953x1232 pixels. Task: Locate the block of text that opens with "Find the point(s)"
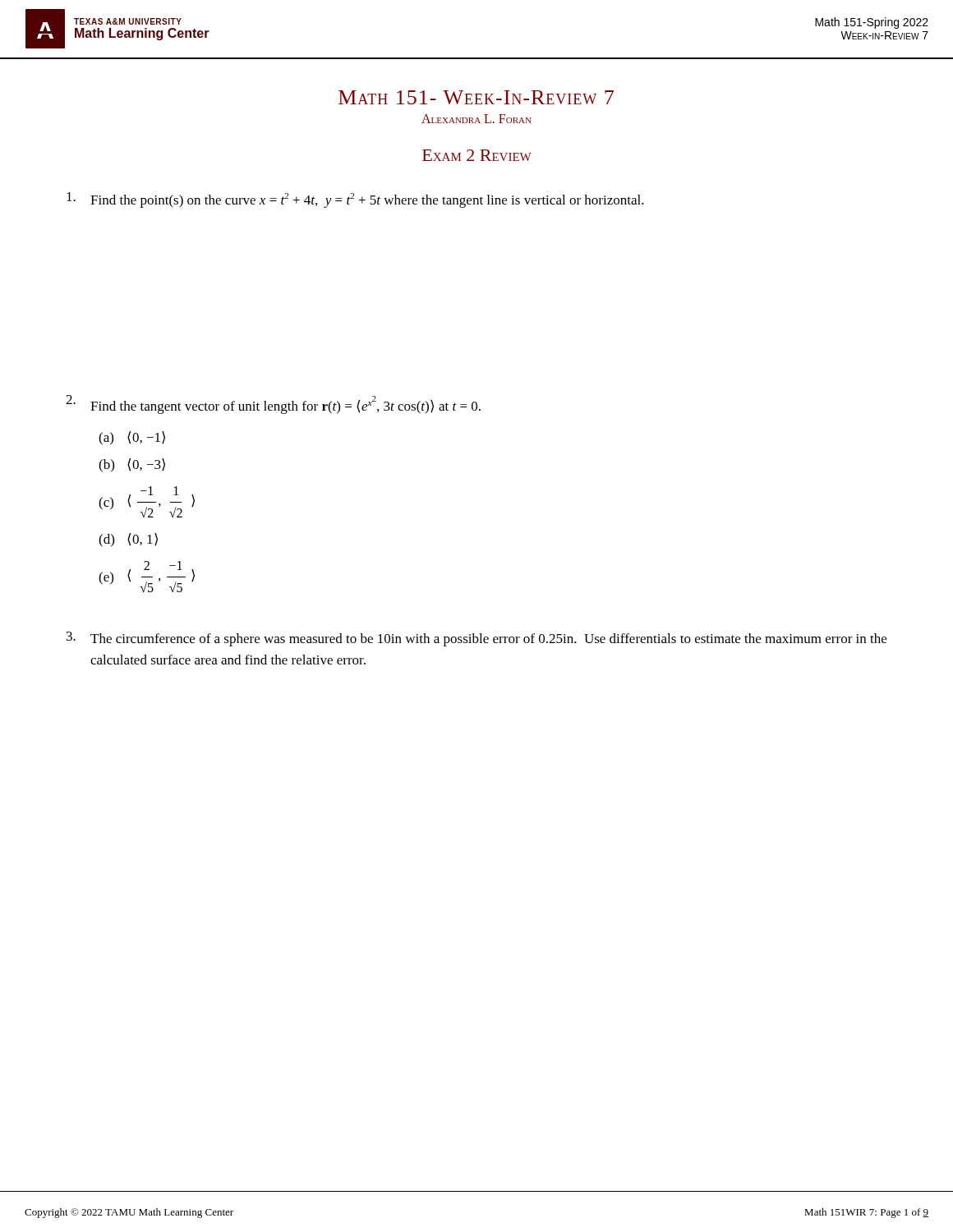pyautogui.click(x=476, y=200)
